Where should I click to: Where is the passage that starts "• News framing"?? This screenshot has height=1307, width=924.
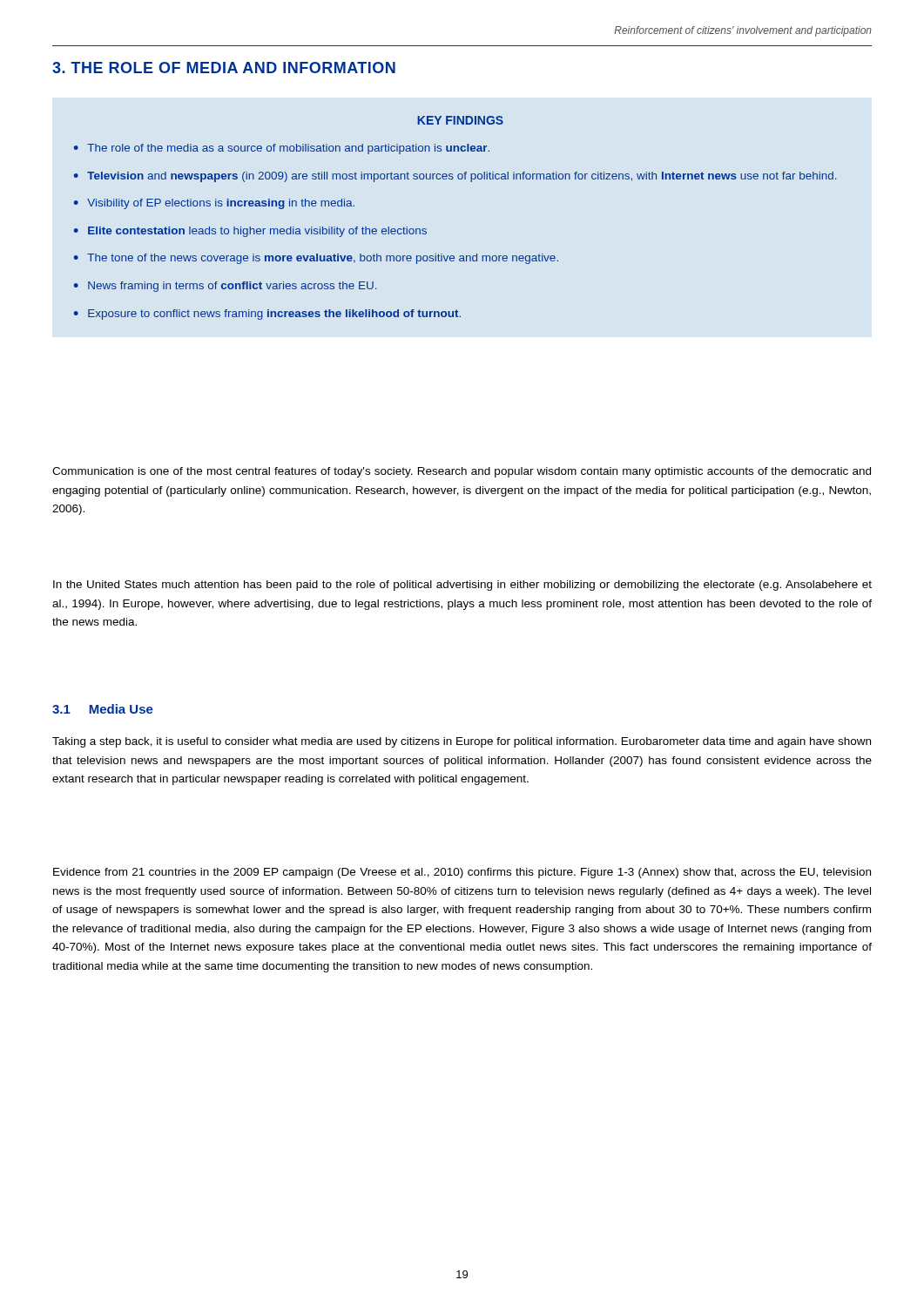225,287
